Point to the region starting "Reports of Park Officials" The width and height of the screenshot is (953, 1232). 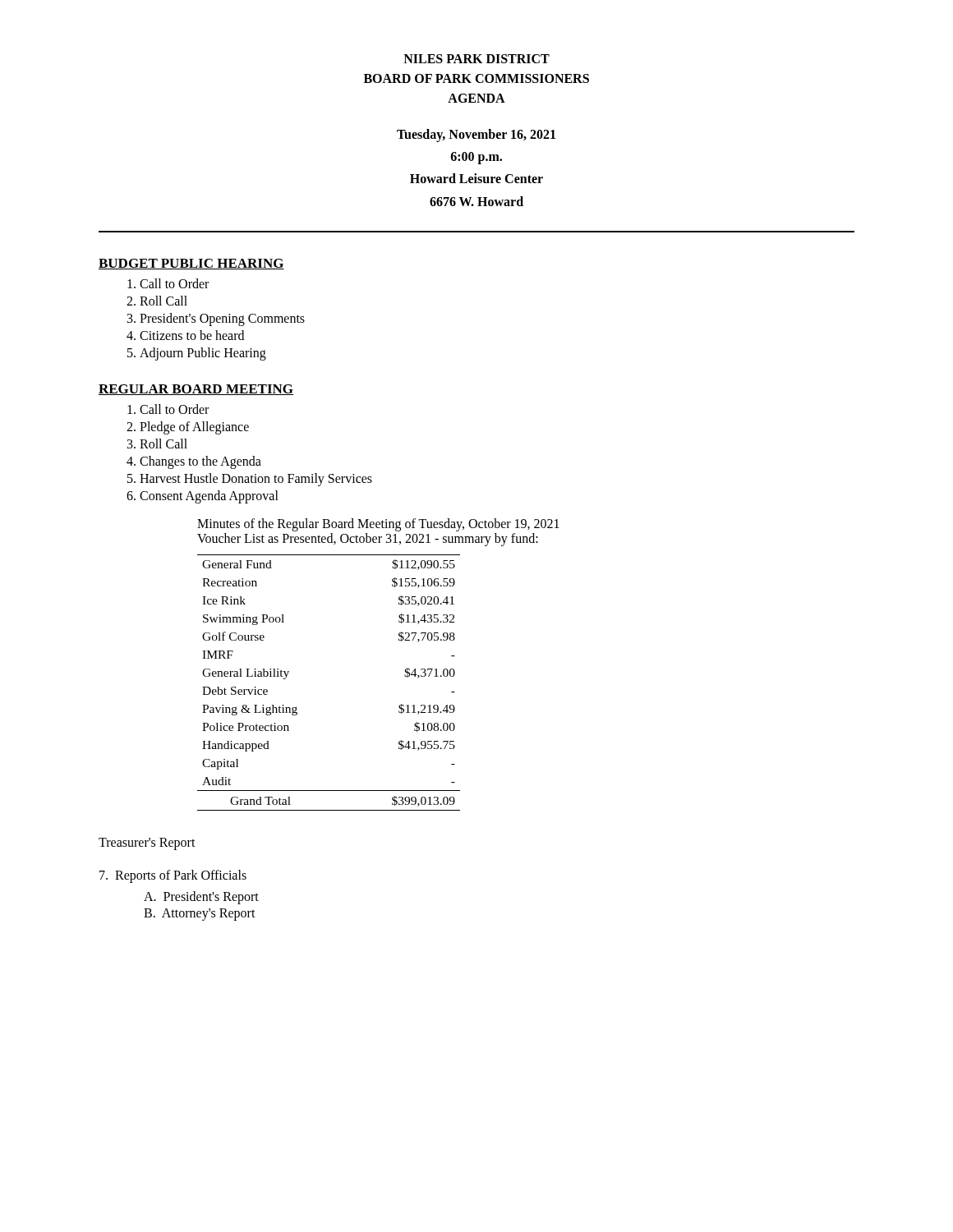tap(181, 875)
